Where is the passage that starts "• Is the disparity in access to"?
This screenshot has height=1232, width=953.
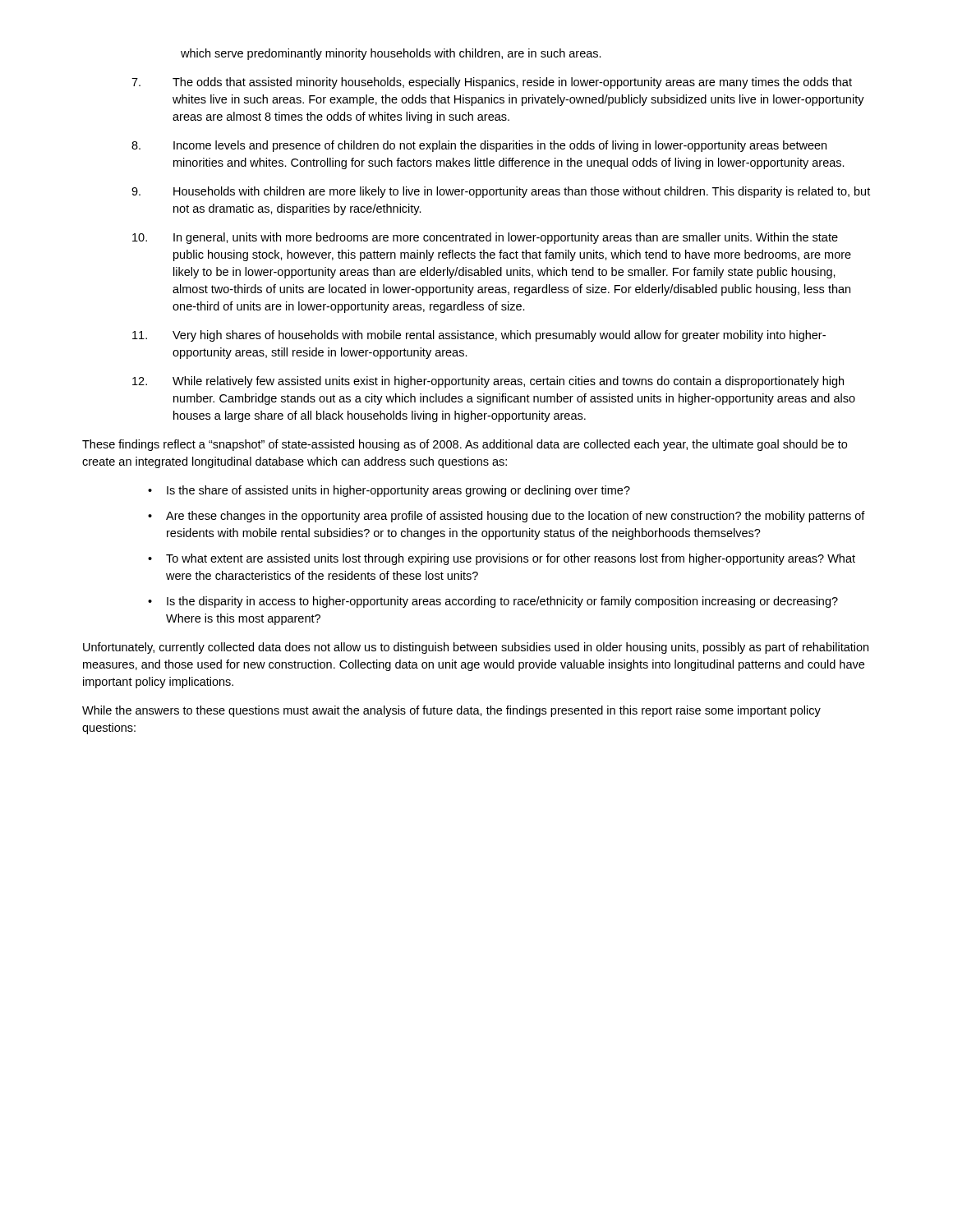509,611
